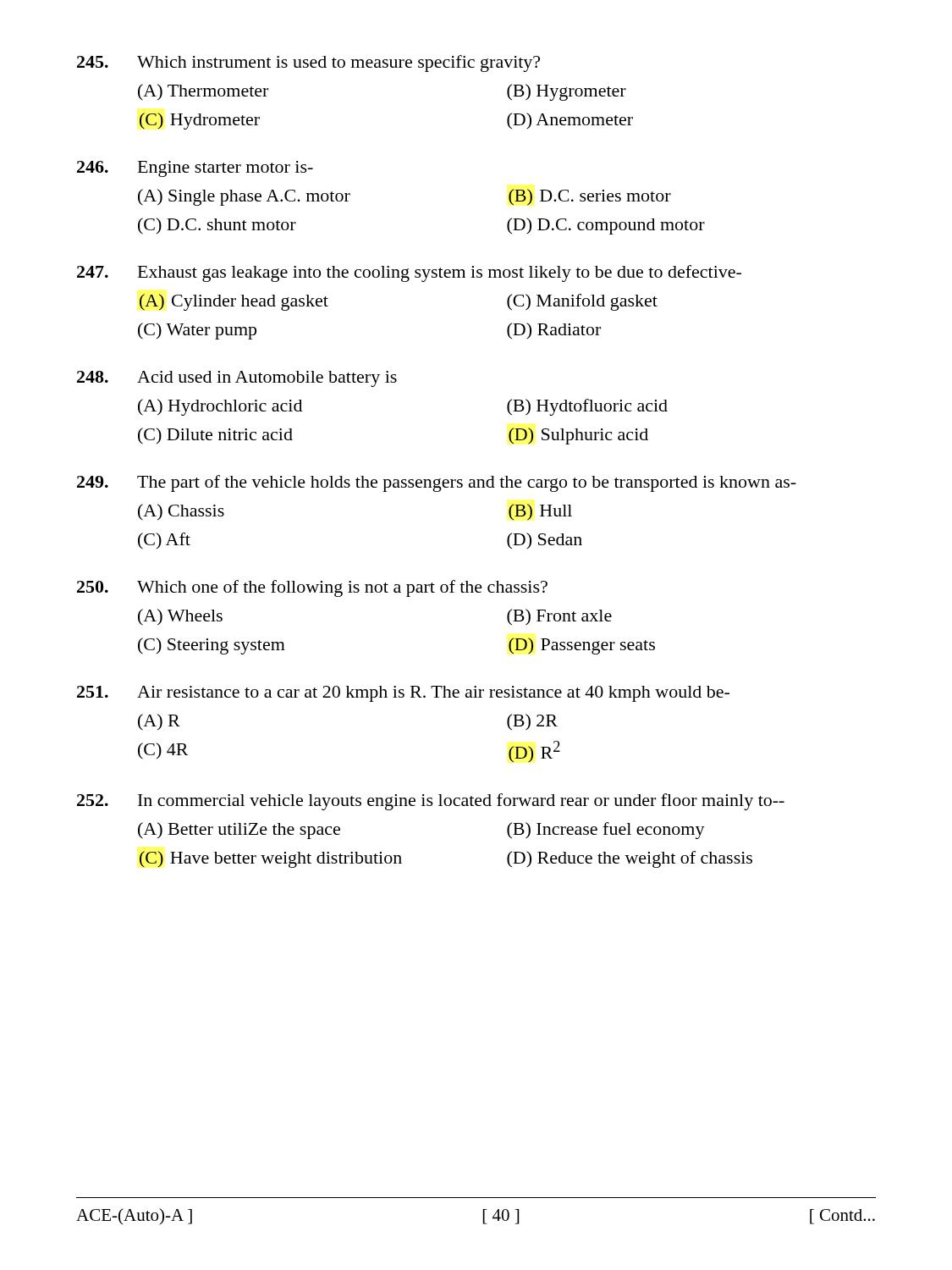
Task: Point to the block beginning "252. In commercial vehicle layouts engine"
Action: (431, 802)
